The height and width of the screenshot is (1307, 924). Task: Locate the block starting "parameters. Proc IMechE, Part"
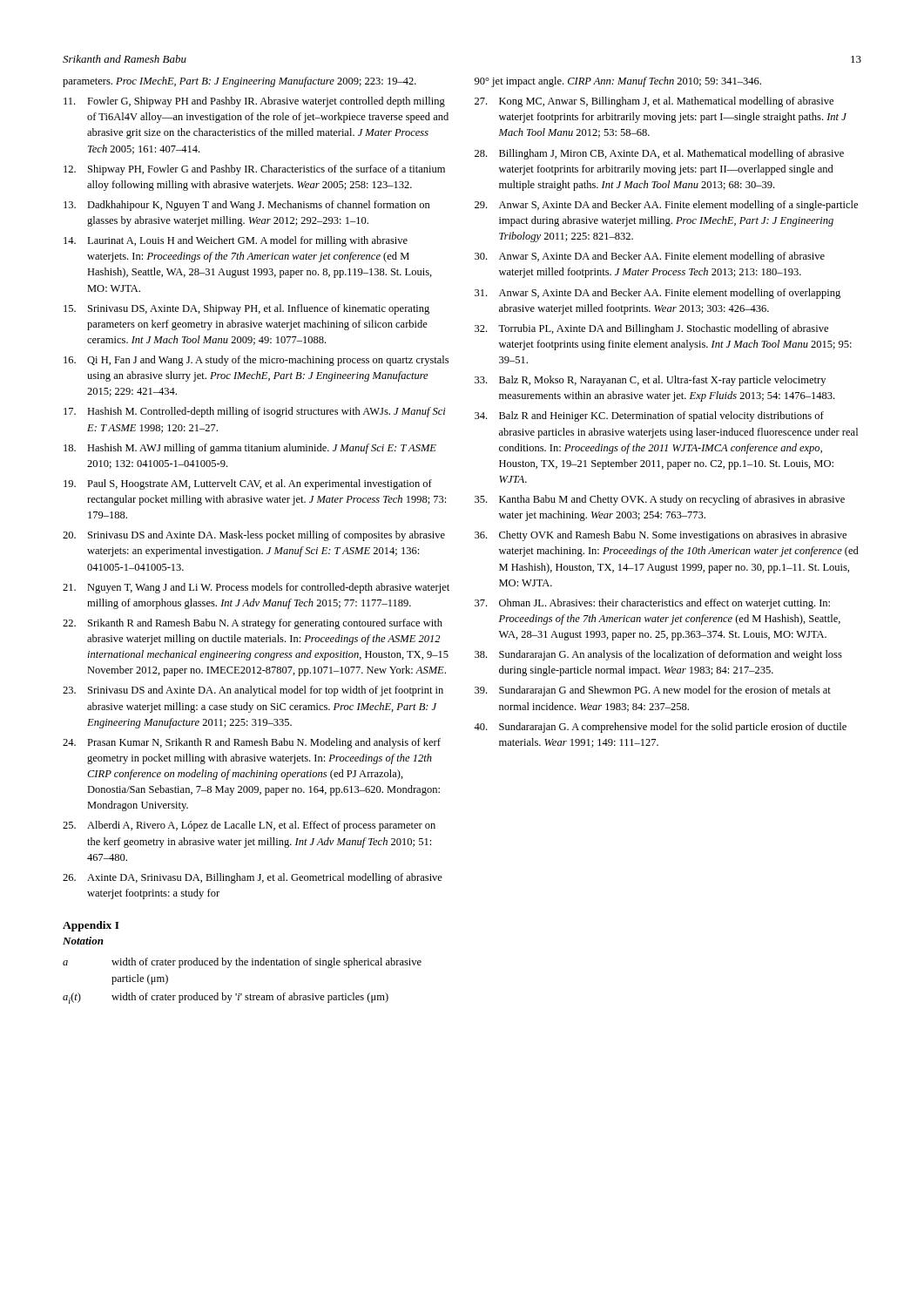pyautogui.click(x=240, y=81)
